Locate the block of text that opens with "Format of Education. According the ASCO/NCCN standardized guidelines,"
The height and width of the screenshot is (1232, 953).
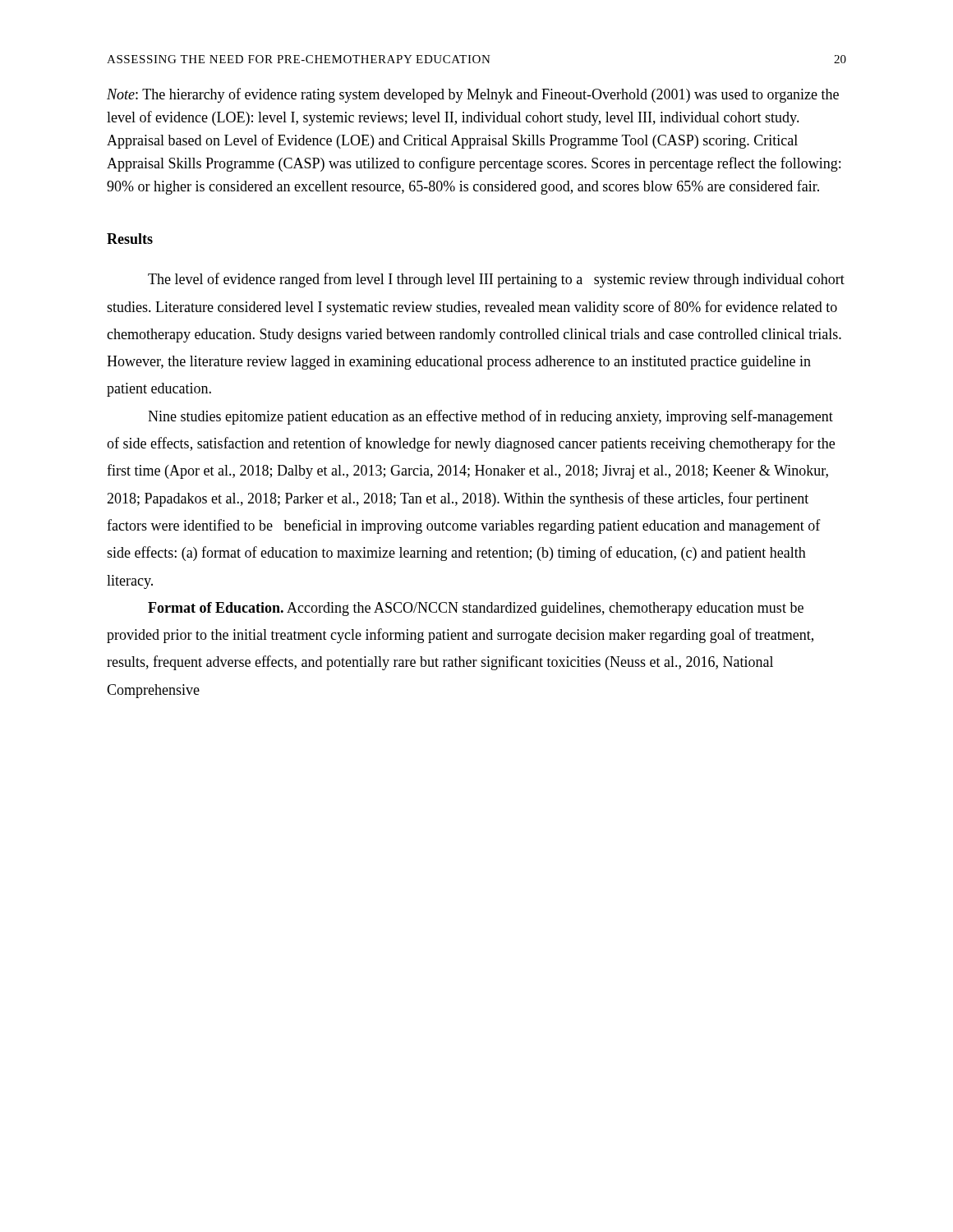point(461,649)
